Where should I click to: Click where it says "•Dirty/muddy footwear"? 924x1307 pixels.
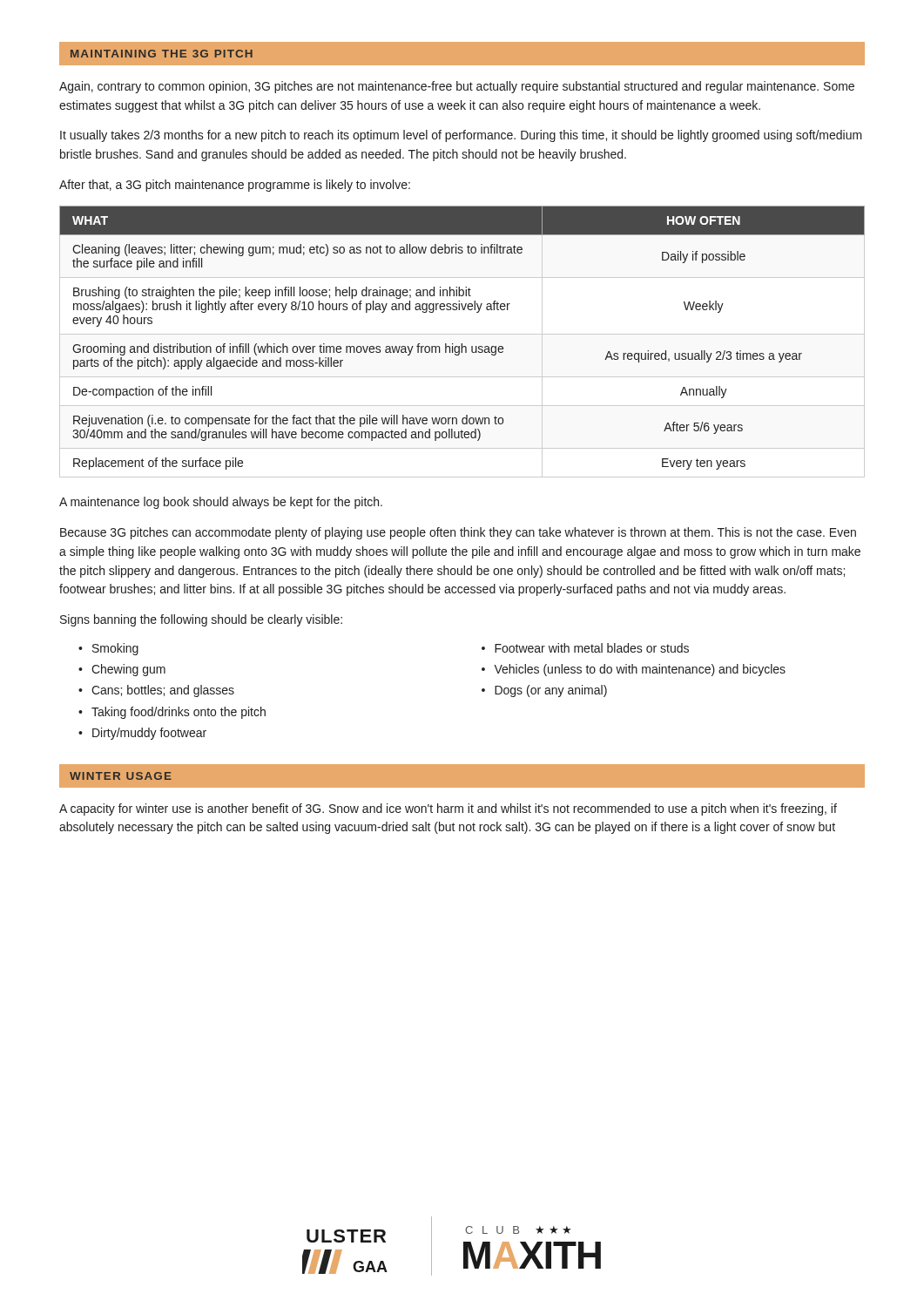click(x=142, y=733)
